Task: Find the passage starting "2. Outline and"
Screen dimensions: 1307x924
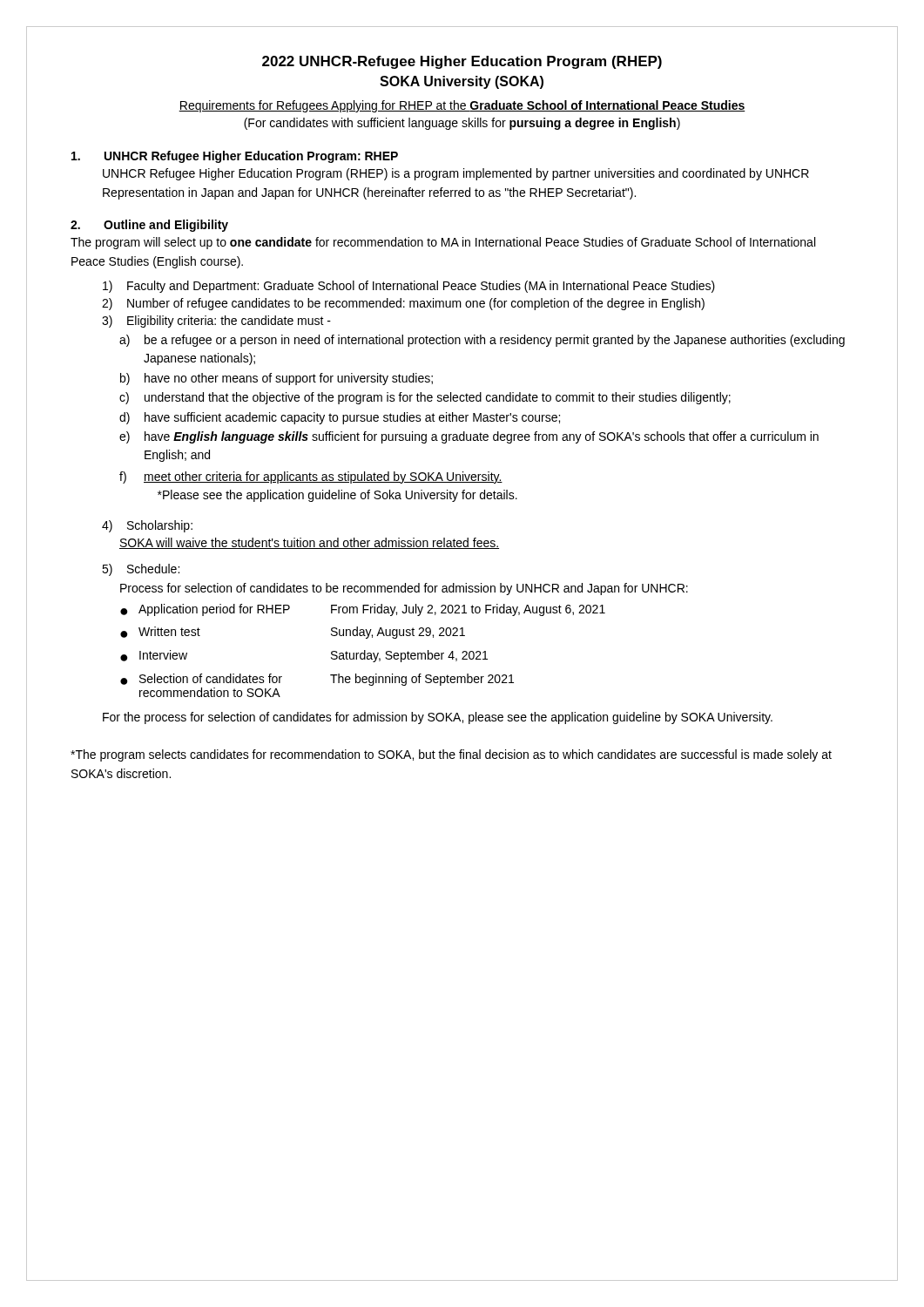Action: point(149,225)
